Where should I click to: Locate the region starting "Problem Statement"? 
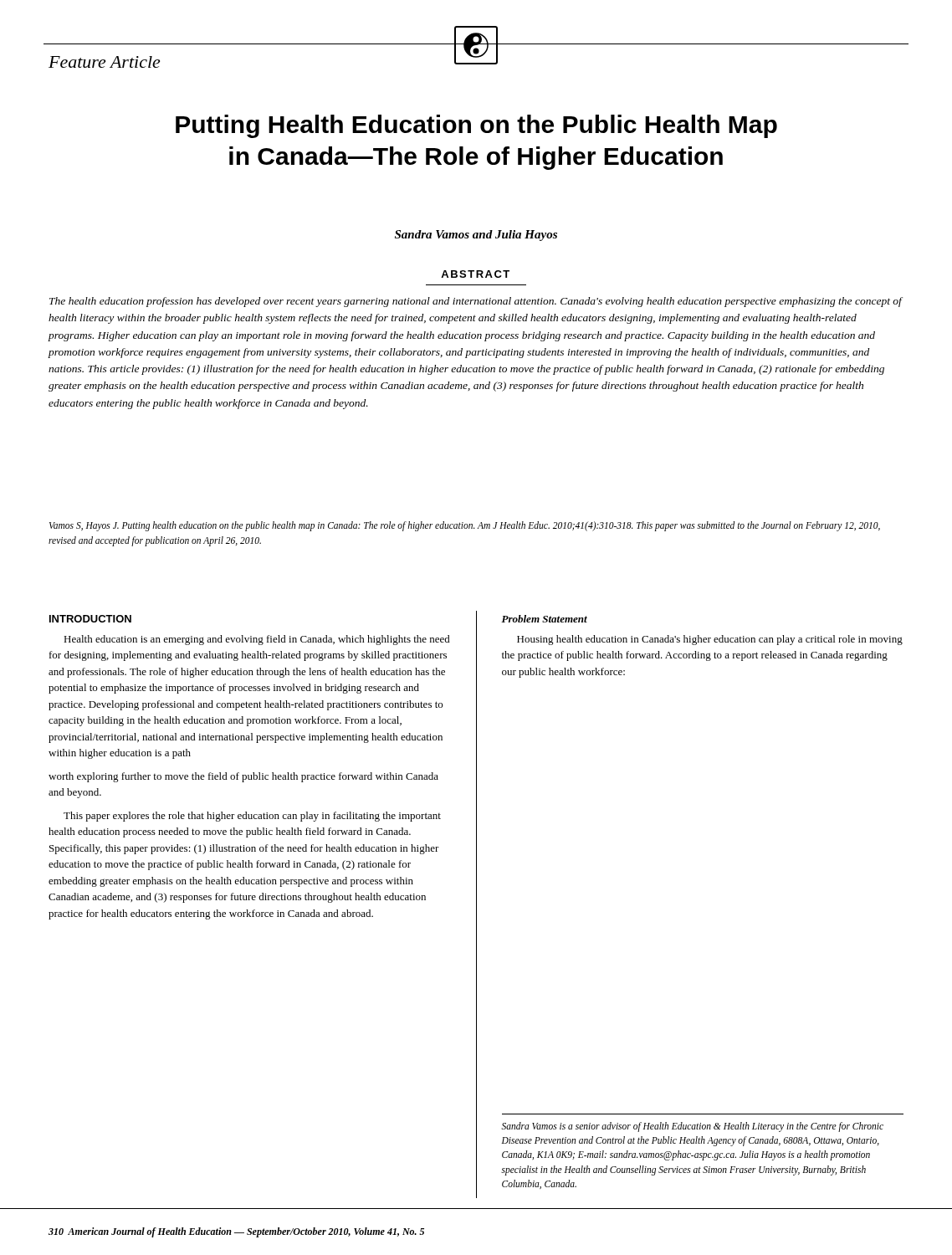click(x=544, y=619)
